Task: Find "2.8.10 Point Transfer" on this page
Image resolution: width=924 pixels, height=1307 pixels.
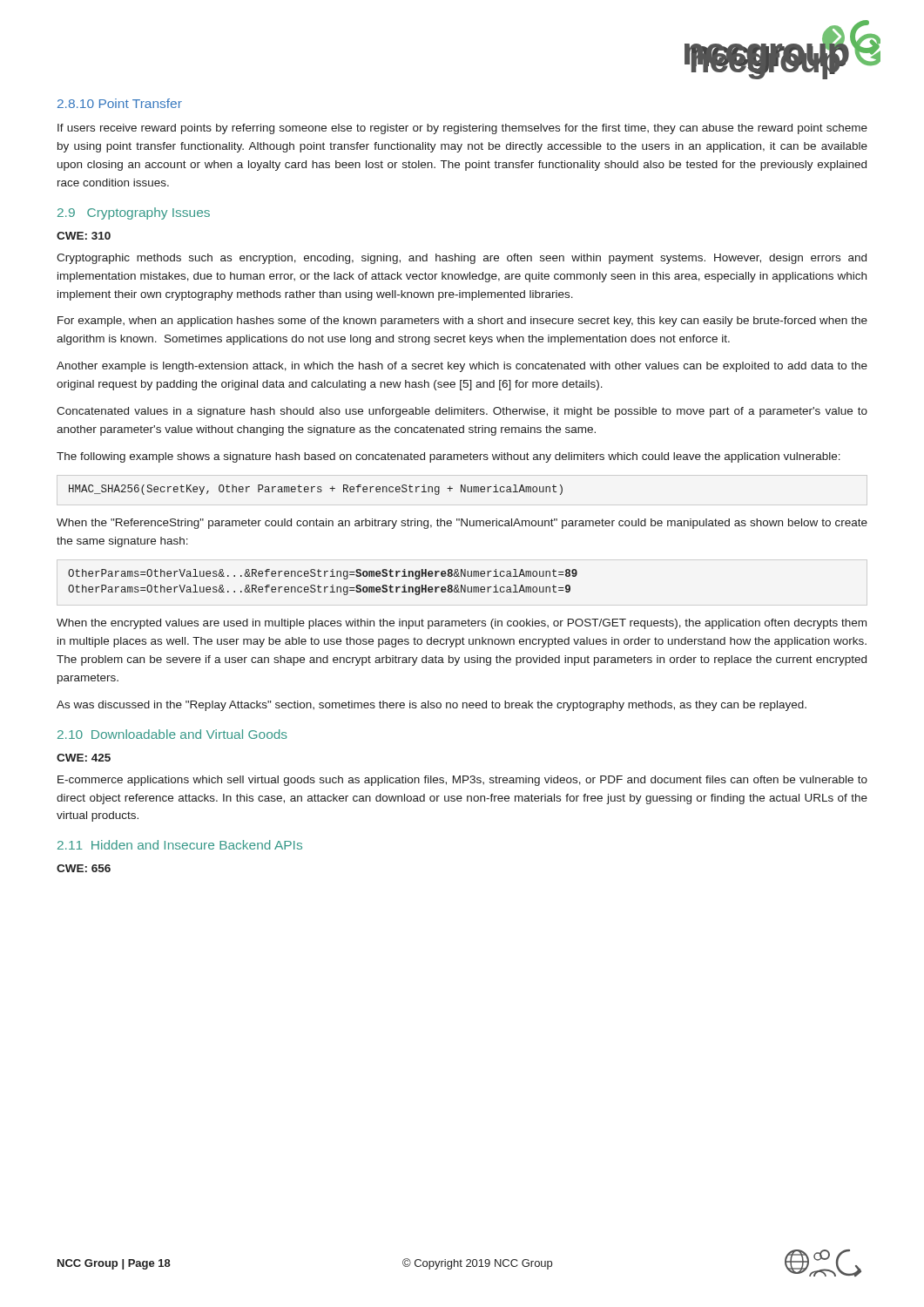Action: [119, 103]
